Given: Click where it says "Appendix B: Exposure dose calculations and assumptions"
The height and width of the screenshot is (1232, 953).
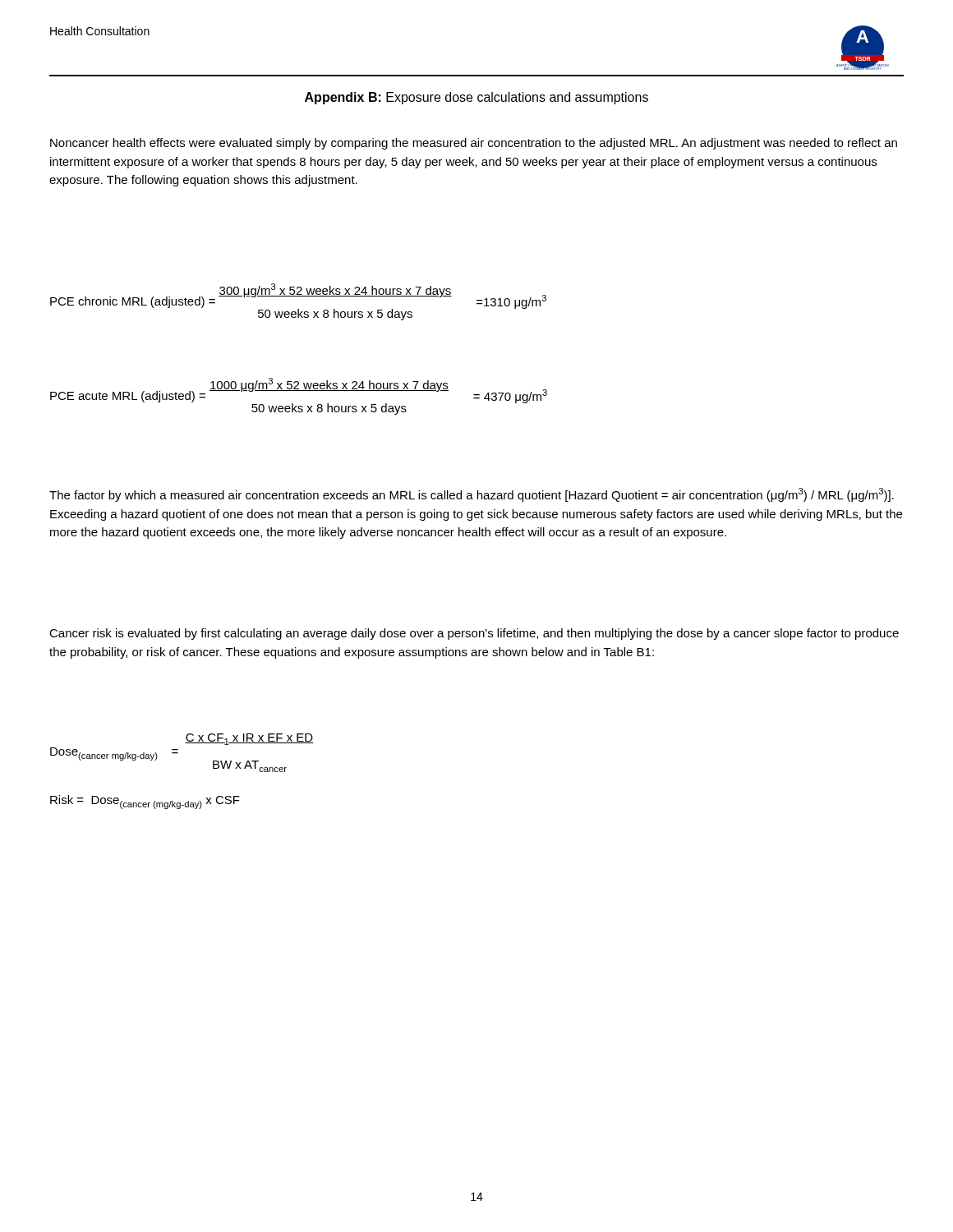Looking at the screenshot, I should tap(476, 97).
